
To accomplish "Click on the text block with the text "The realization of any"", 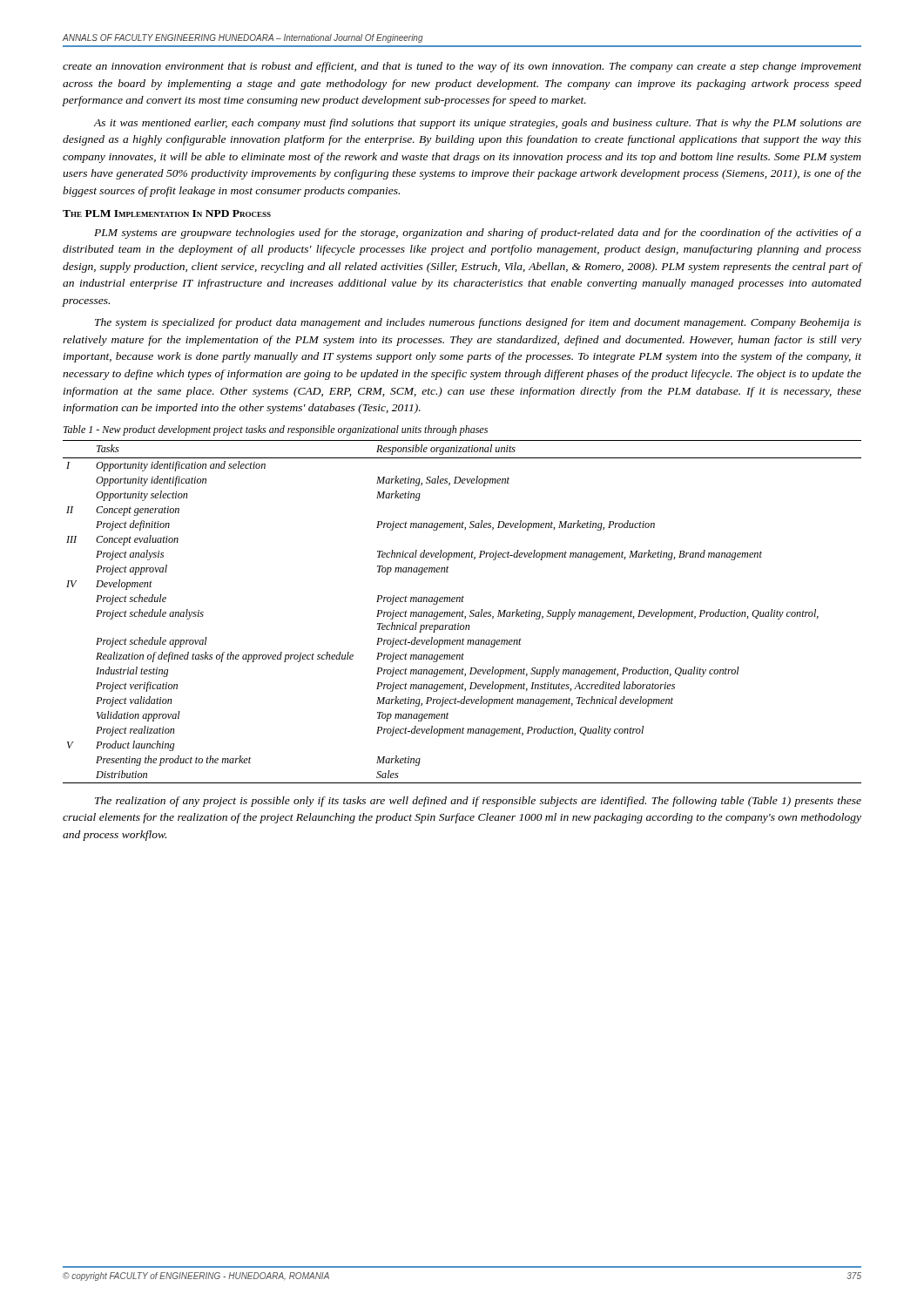I will tap(462, 817).
